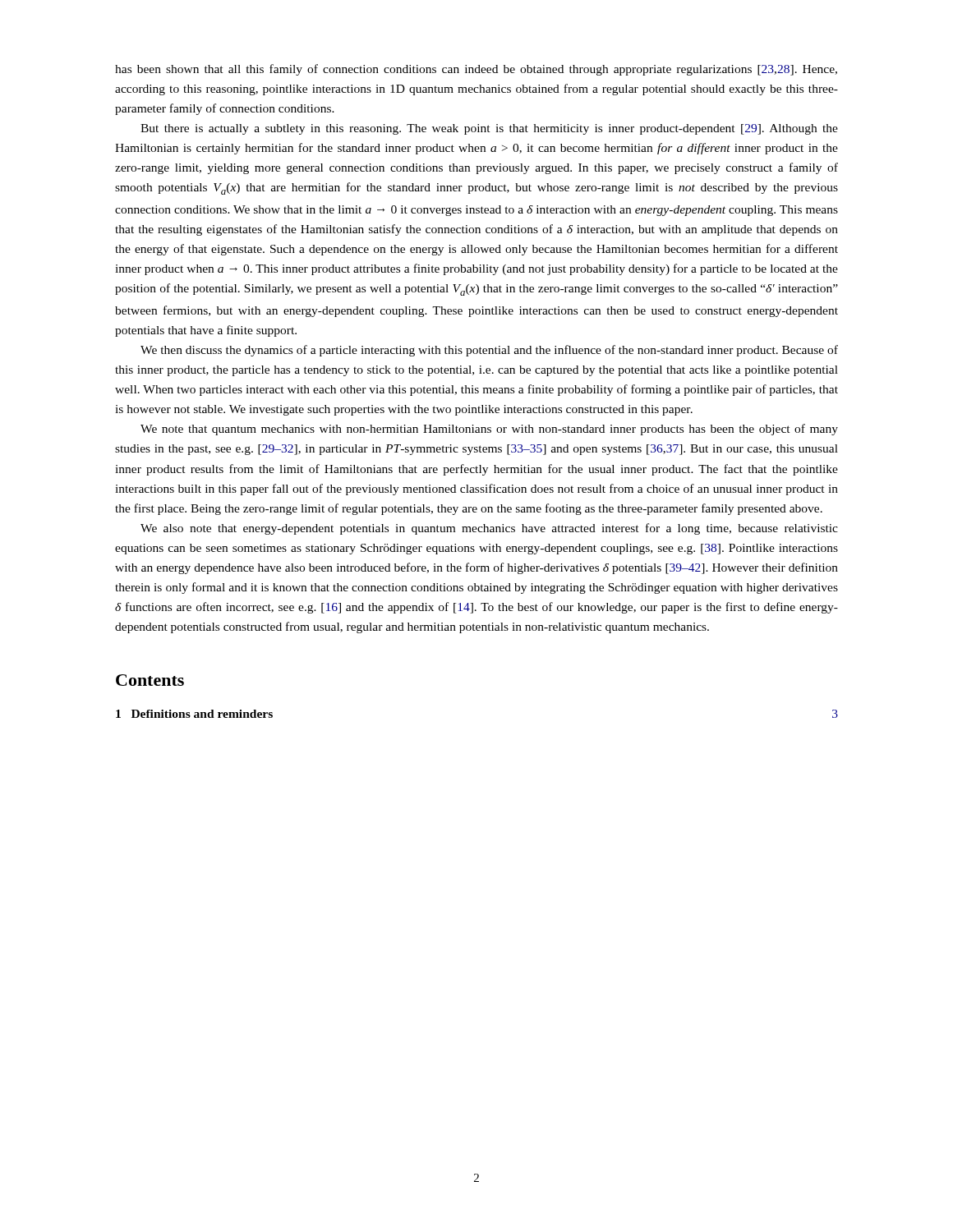
Task: Find the block on this page that starts "has been shown that all this"
Action: pos(476,89)
